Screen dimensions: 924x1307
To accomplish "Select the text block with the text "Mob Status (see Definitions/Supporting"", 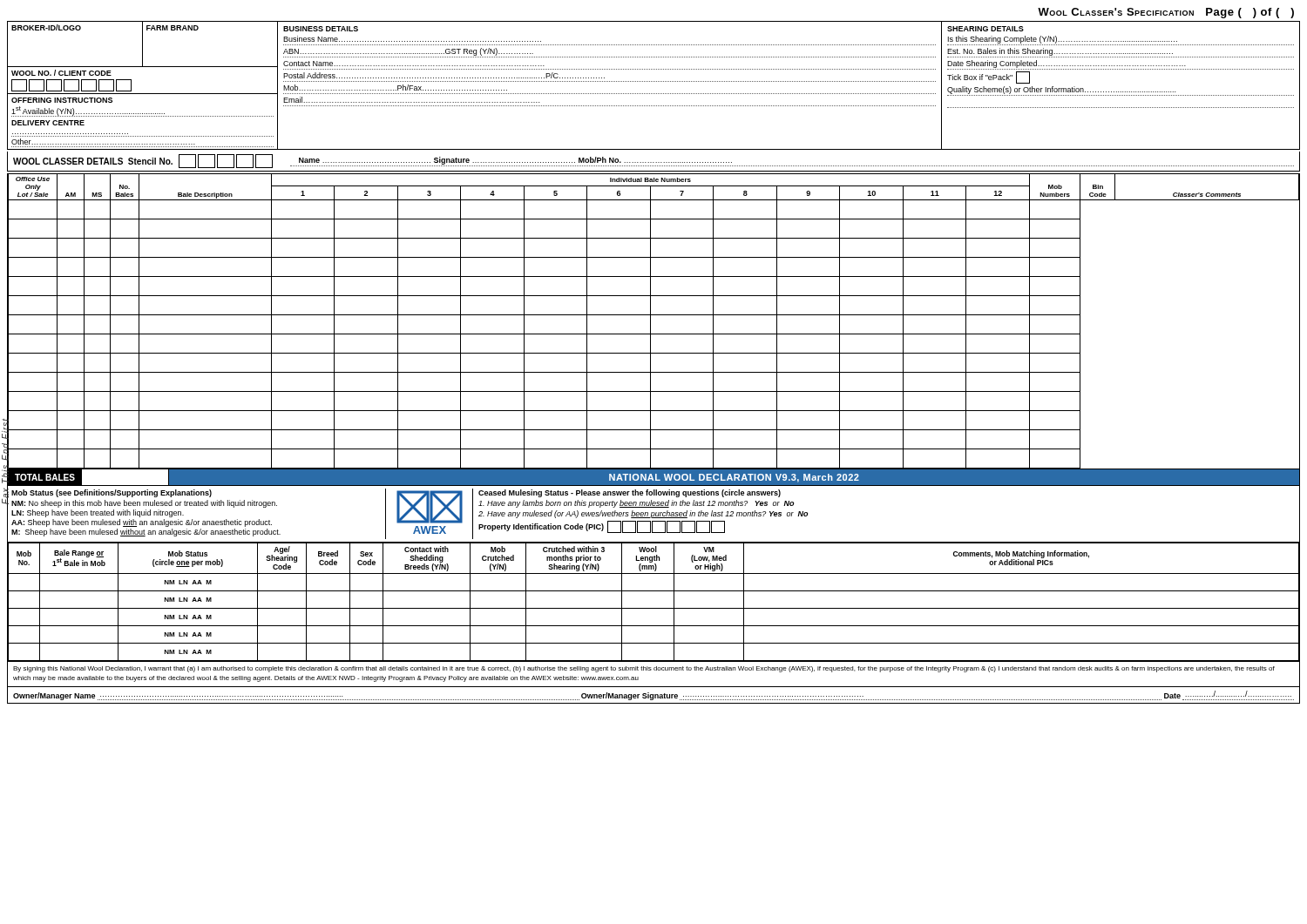I will tap(654, 573).
